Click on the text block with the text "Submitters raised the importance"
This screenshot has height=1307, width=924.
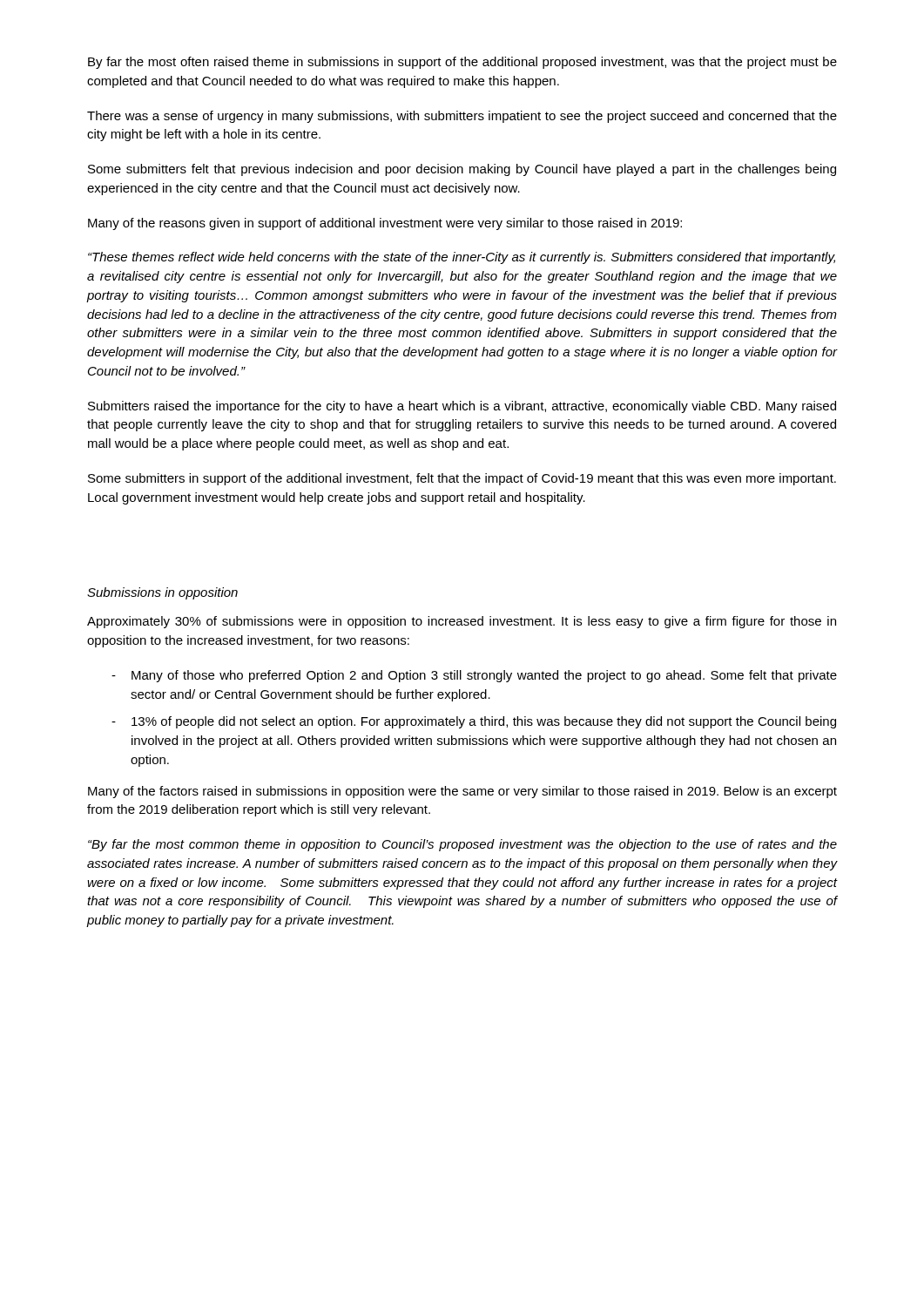tap(462, 424)
